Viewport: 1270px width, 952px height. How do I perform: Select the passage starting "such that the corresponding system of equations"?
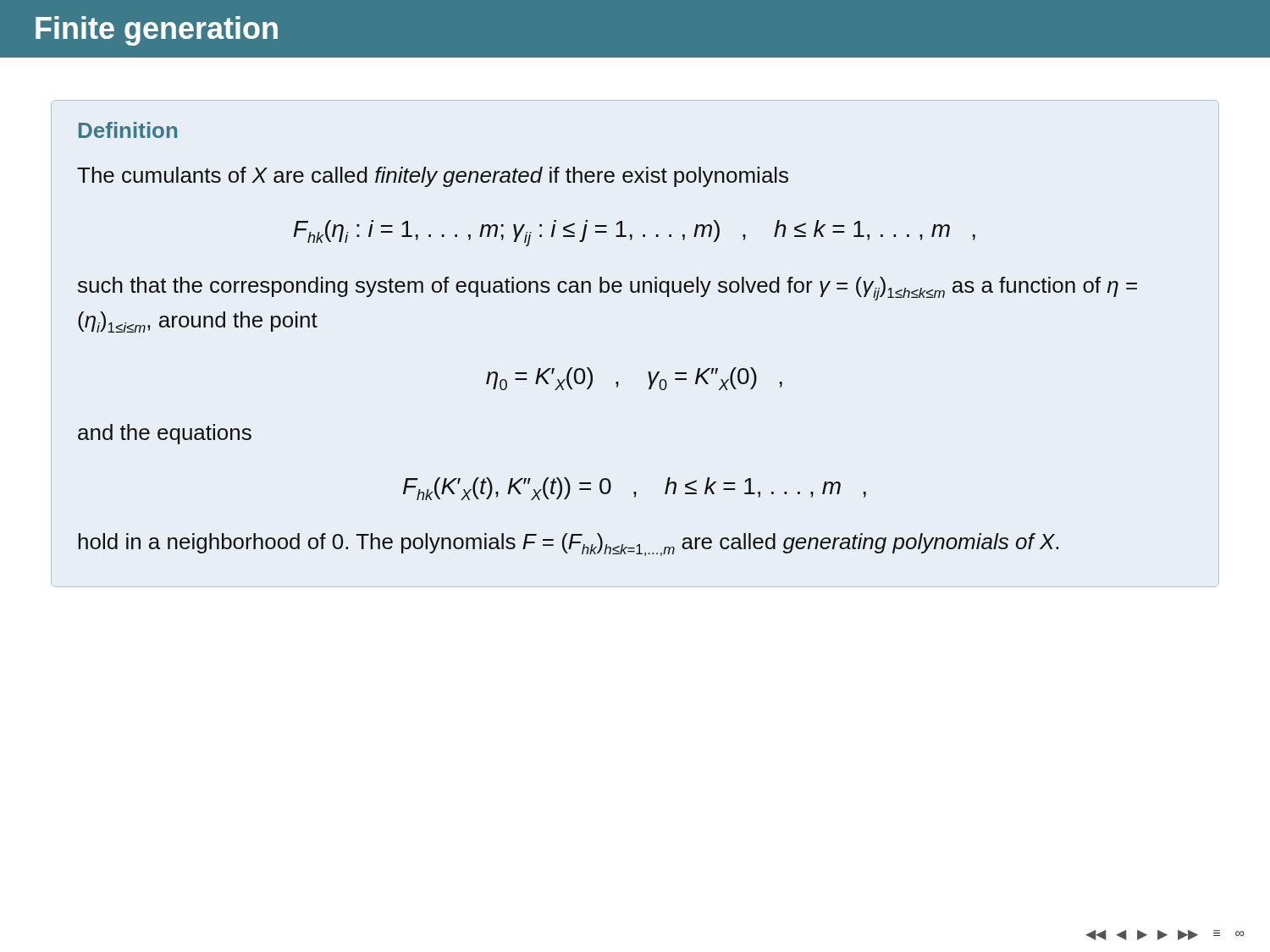pyautogui.click(x=608, y=304)
